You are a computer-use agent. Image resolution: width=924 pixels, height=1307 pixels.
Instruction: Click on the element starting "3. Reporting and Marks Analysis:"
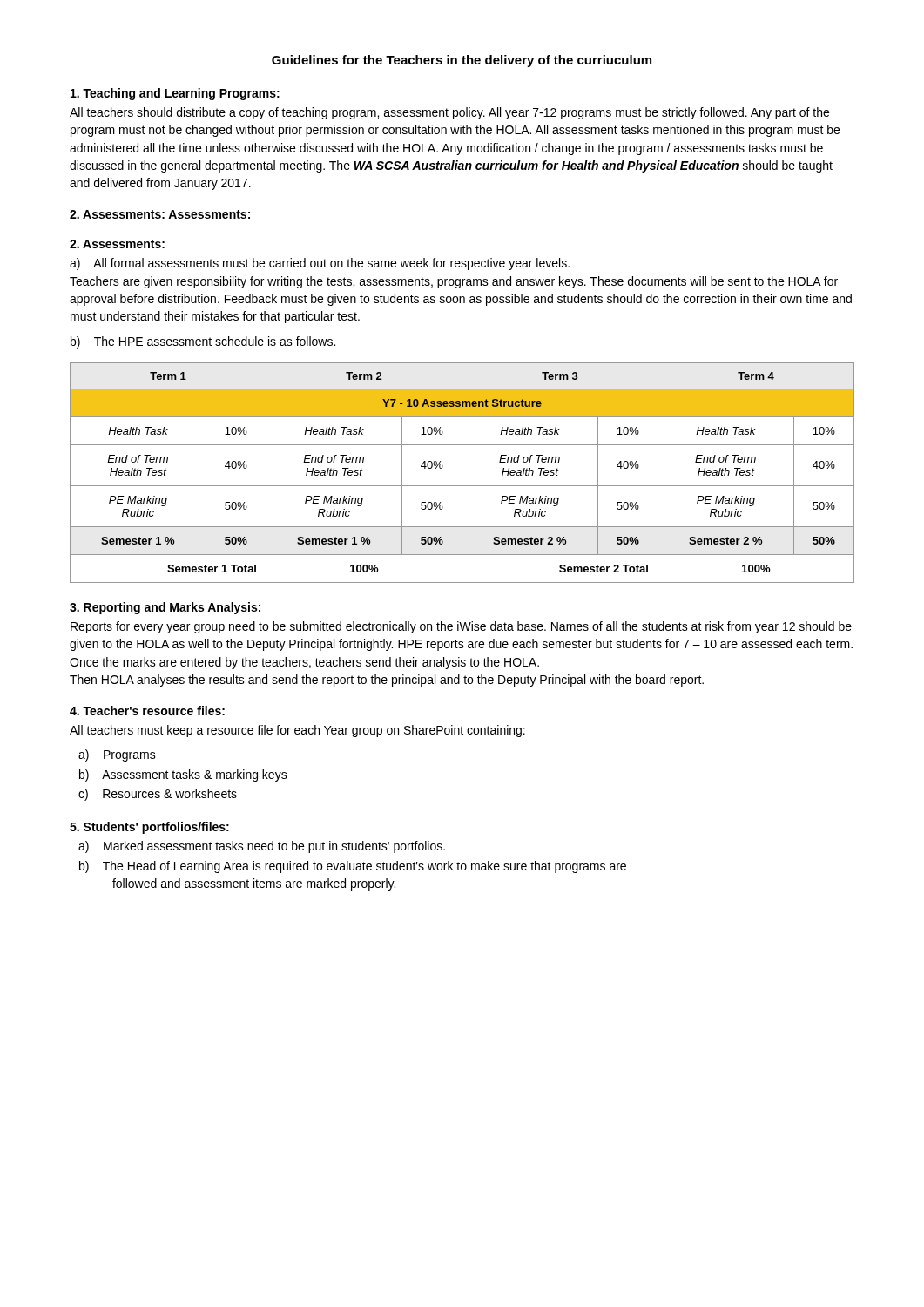coord(166,607)
